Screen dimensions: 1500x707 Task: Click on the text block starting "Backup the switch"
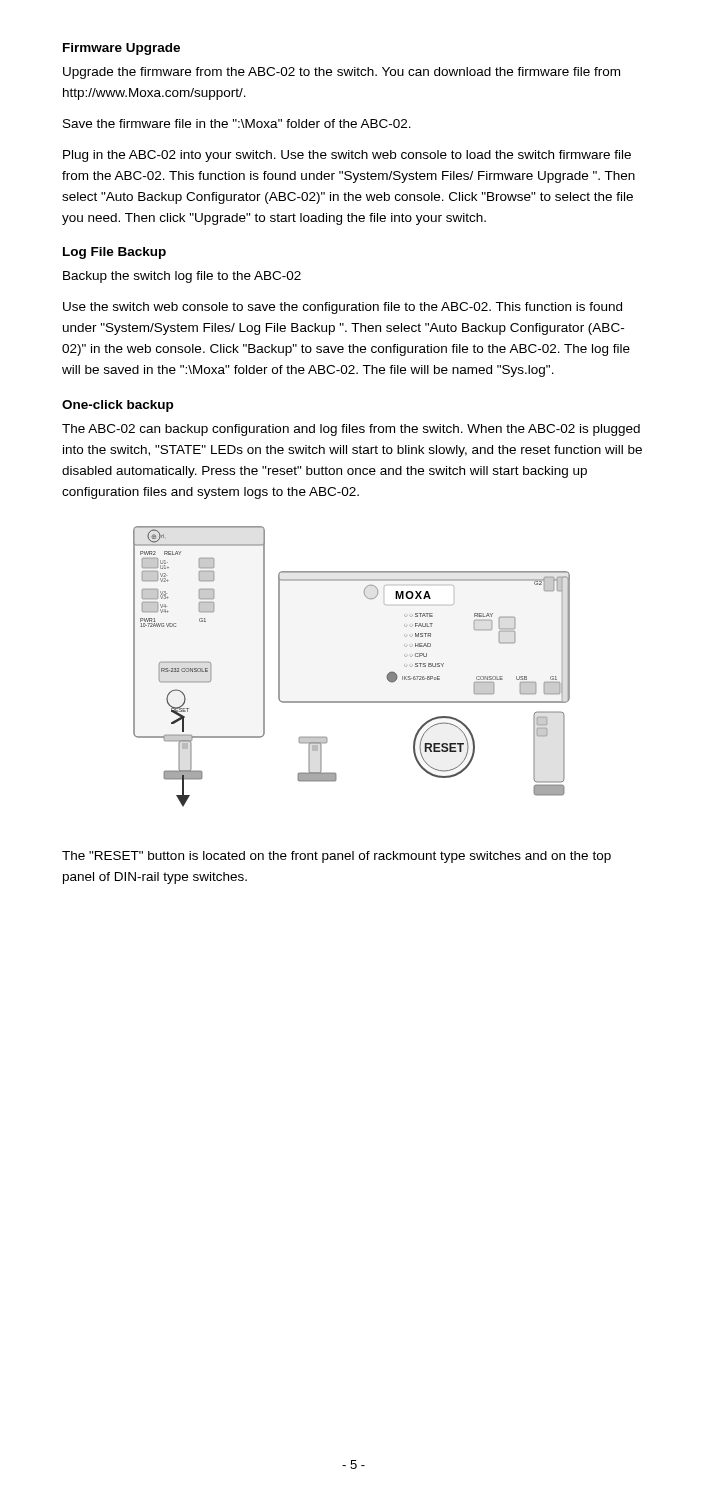point(182,276)
